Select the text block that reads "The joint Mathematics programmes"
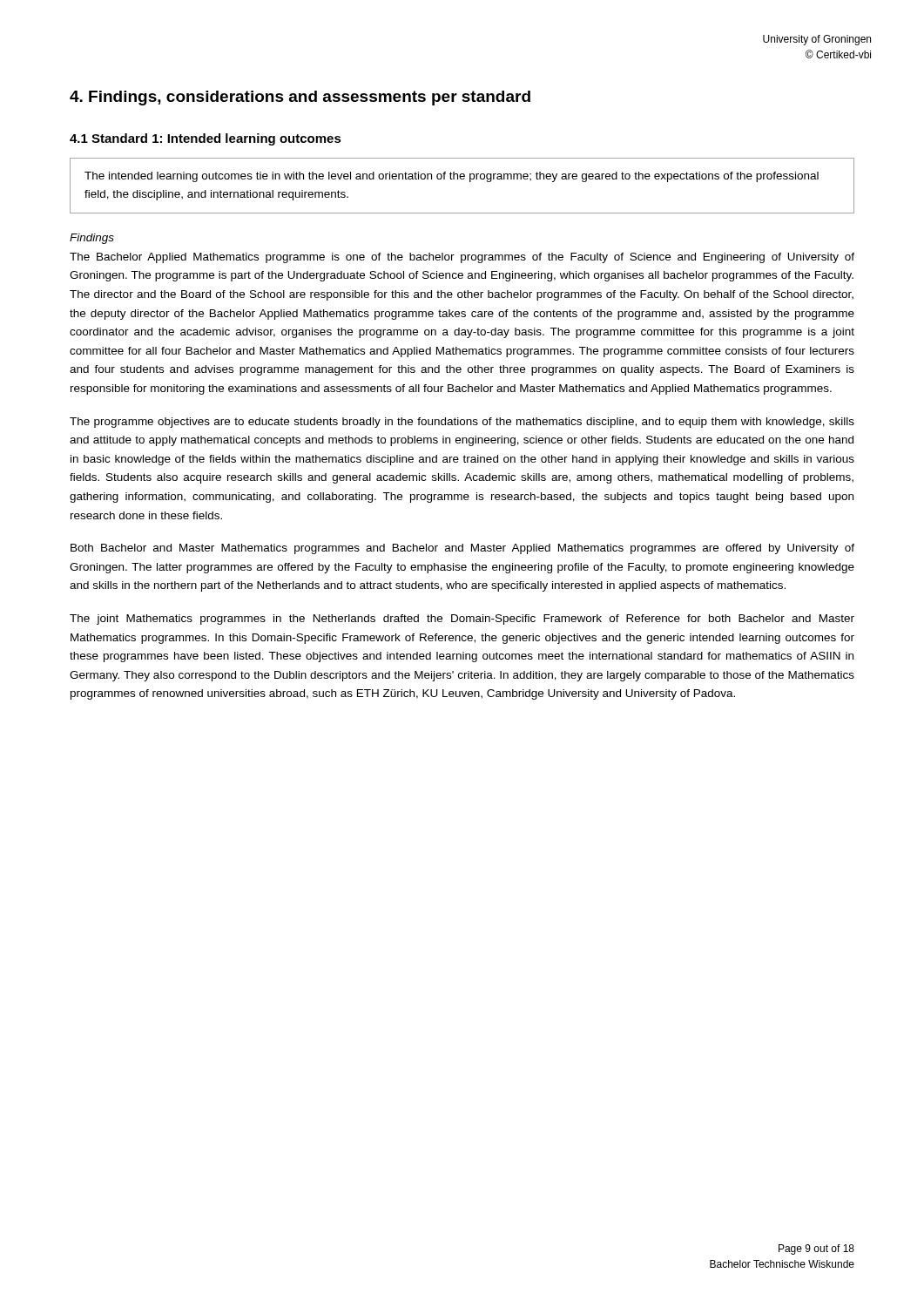Image resolution: width=924 pixels, height=1307 pixels. (462, 656)
